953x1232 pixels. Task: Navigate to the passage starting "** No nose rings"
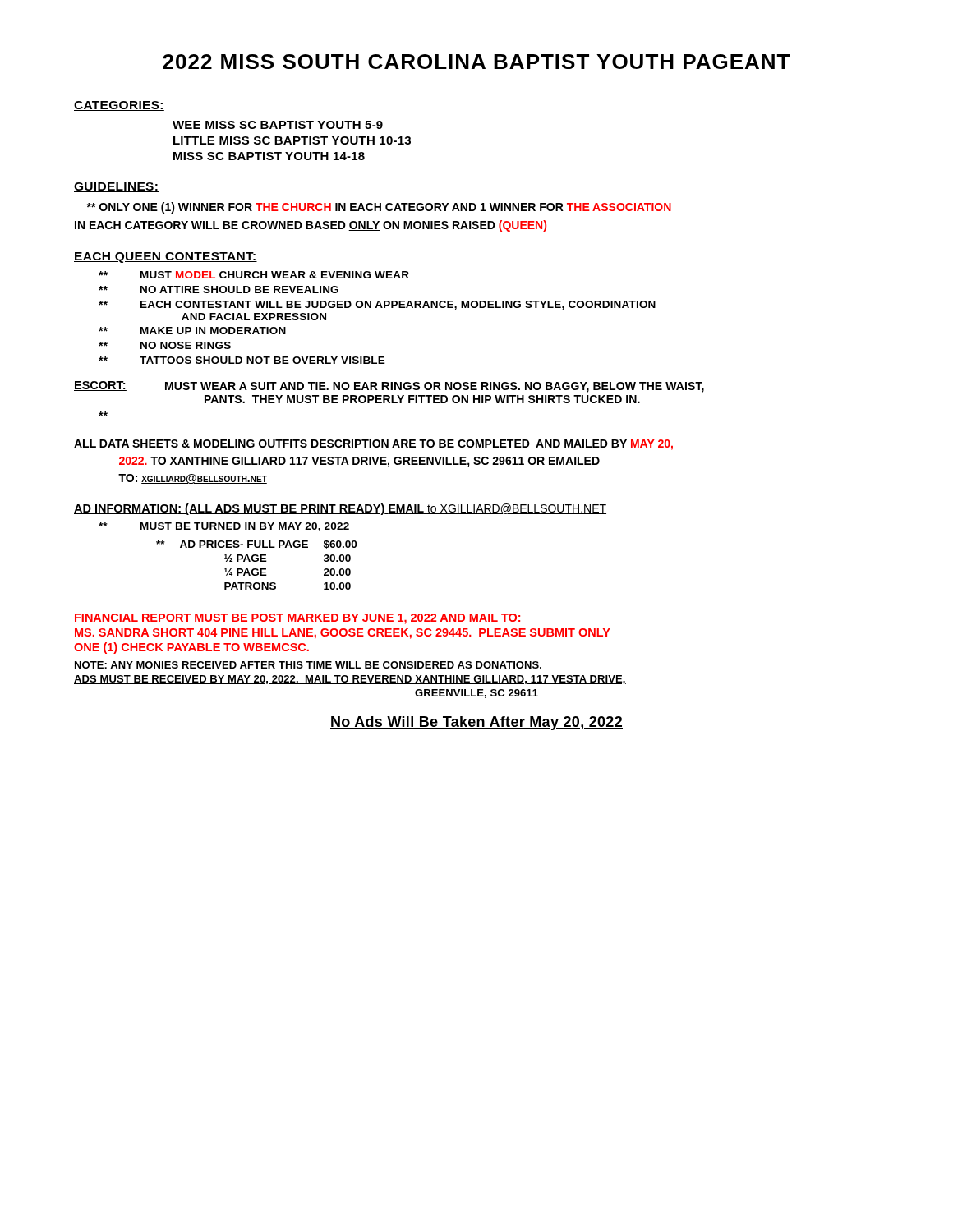165,345
